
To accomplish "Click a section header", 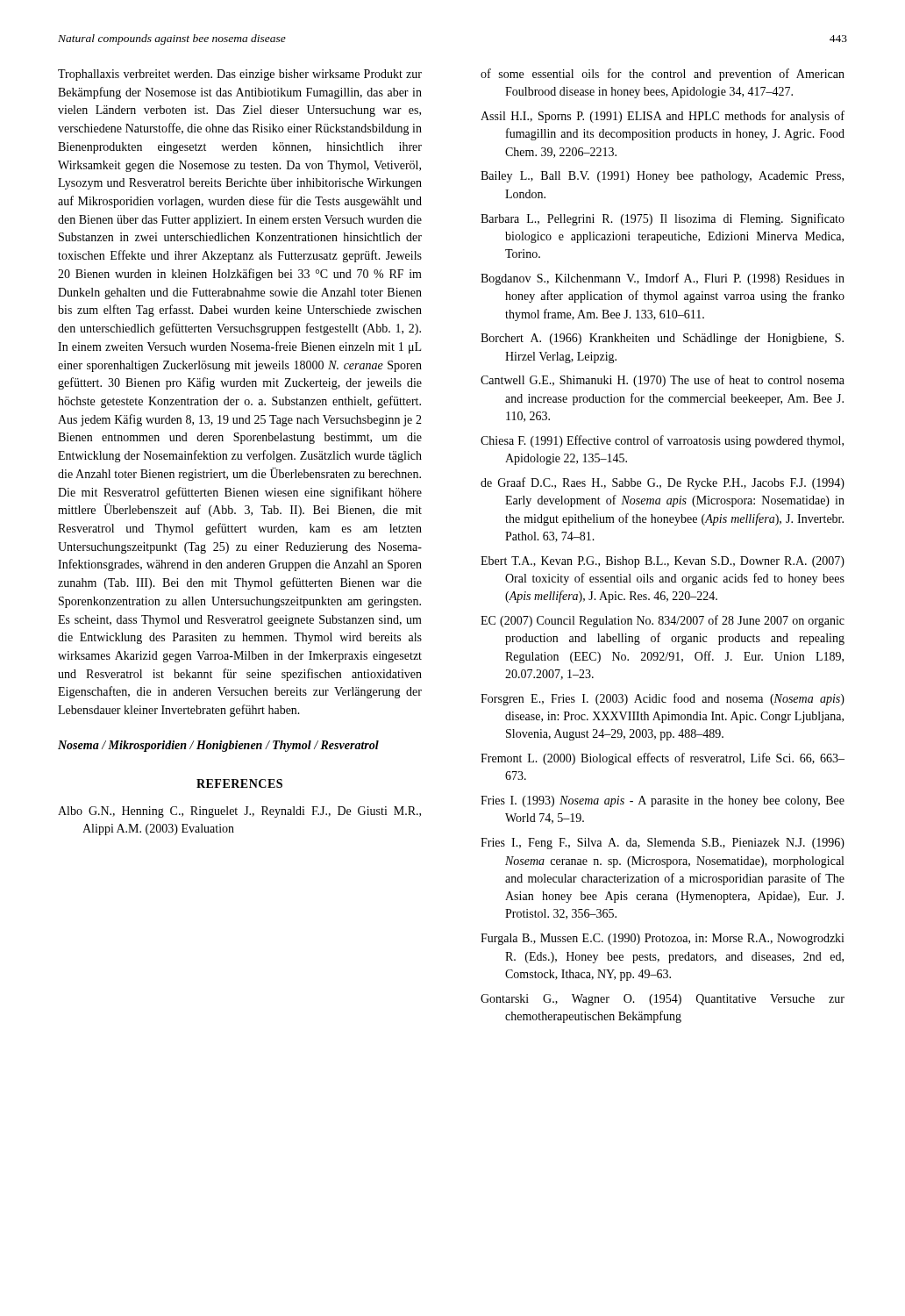I will [240, 784].
